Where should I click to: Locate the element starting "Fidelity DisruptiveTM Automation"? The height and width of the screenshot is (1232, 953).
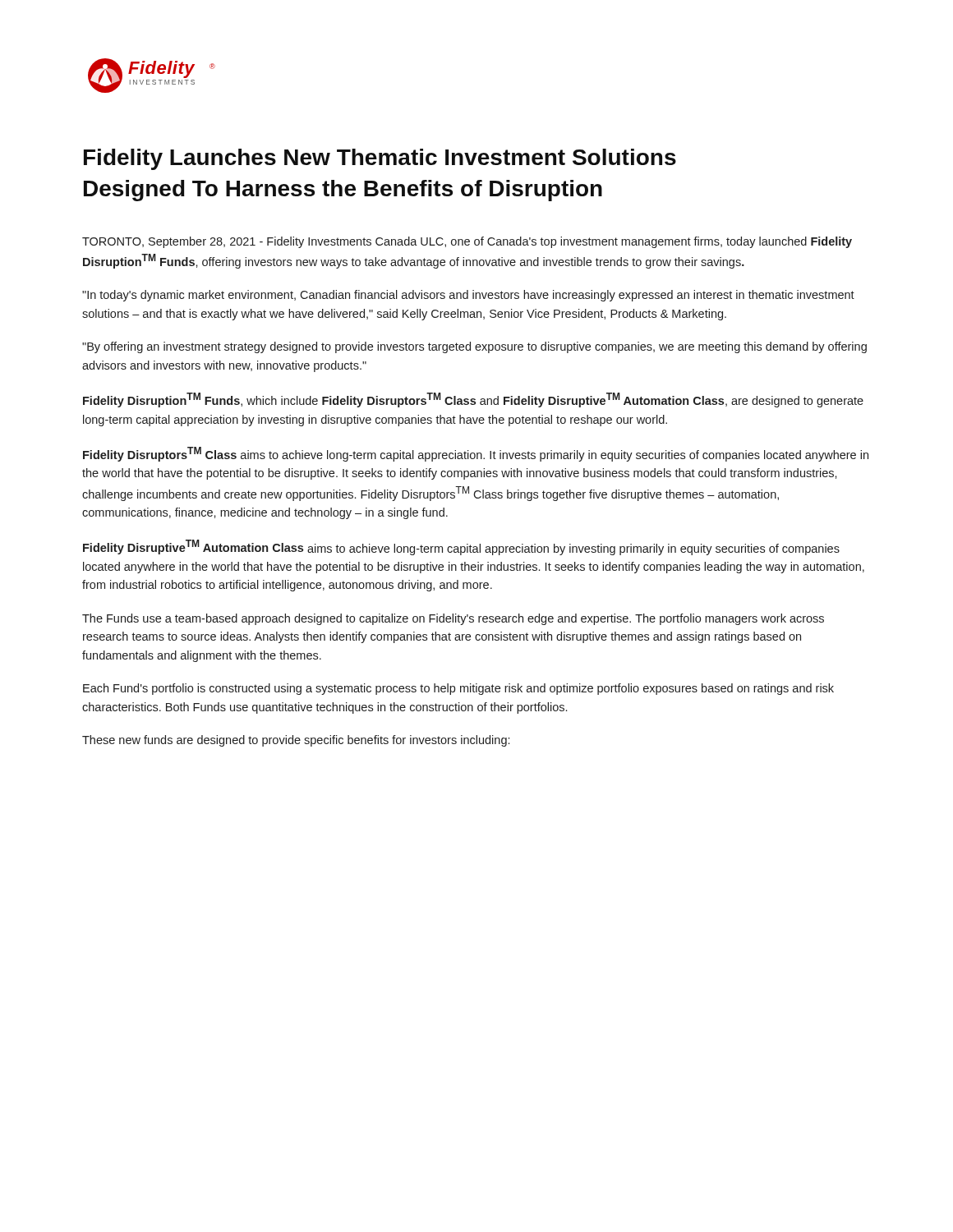[x=476, y=566]
